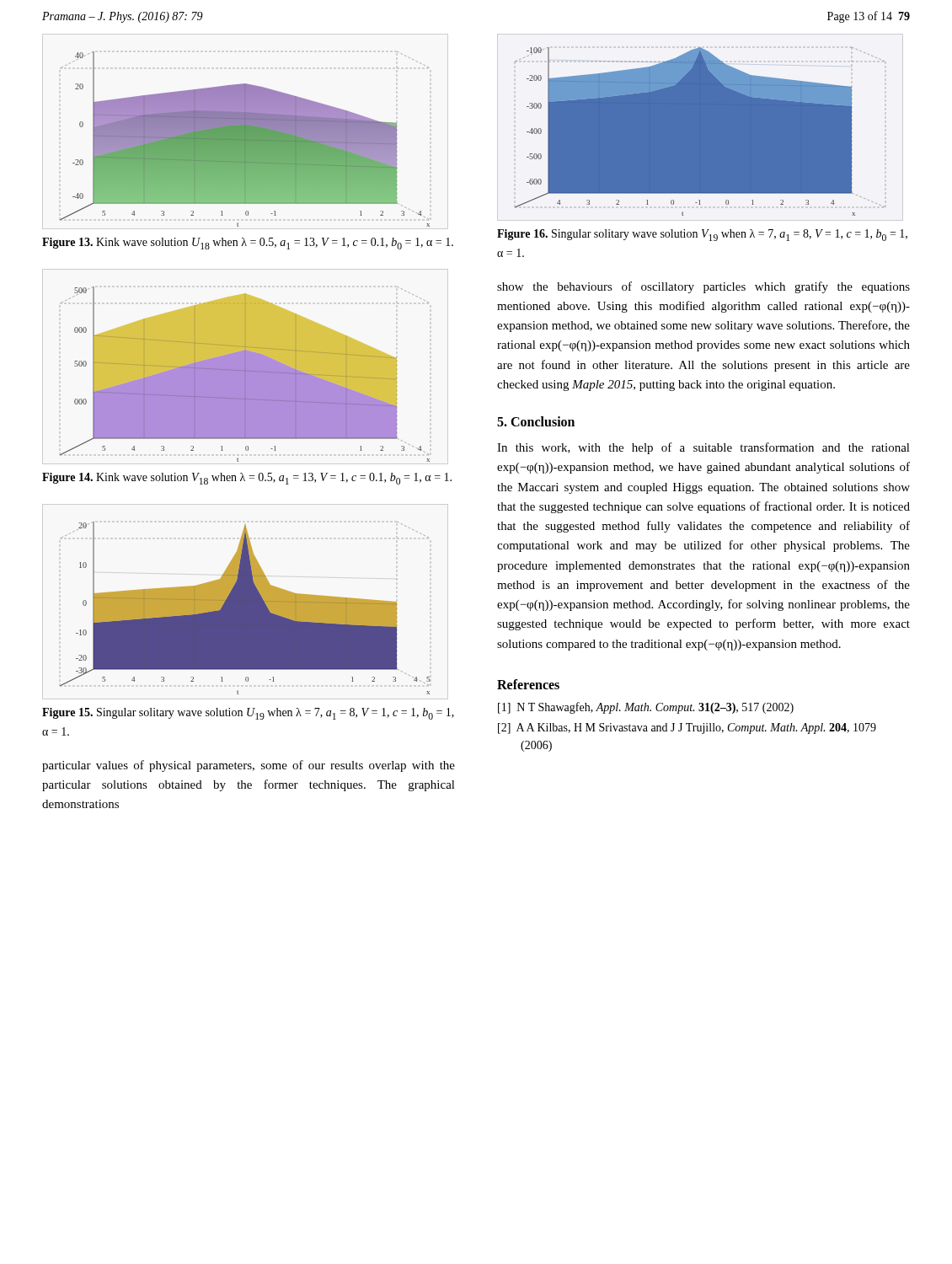
Task: Click on the section header with the text "5. Conclusion"
Action: pyautogui.click(x=536, y=422)
